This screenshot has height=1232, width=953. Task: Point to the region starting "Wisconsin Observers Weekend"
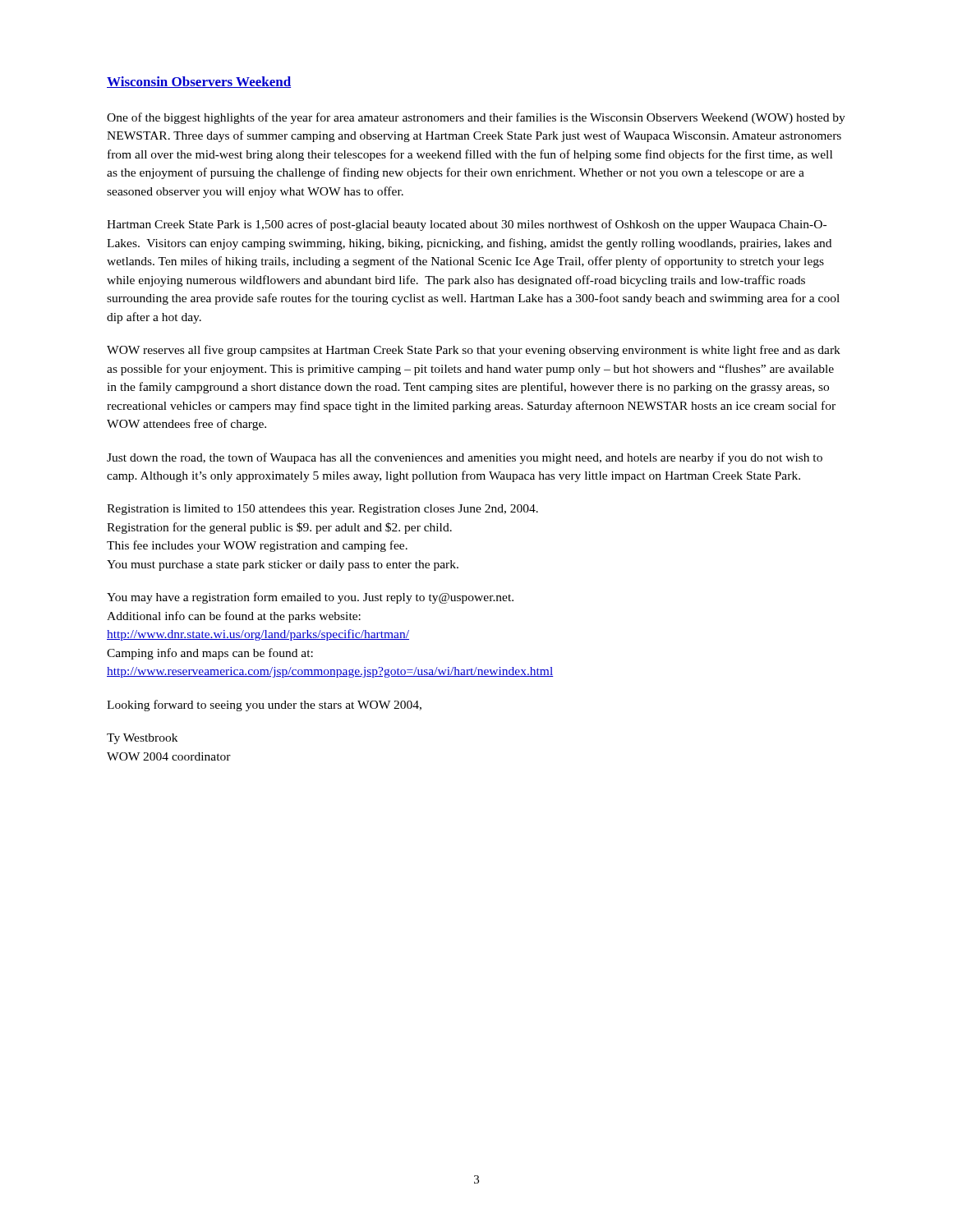point(199,82)
